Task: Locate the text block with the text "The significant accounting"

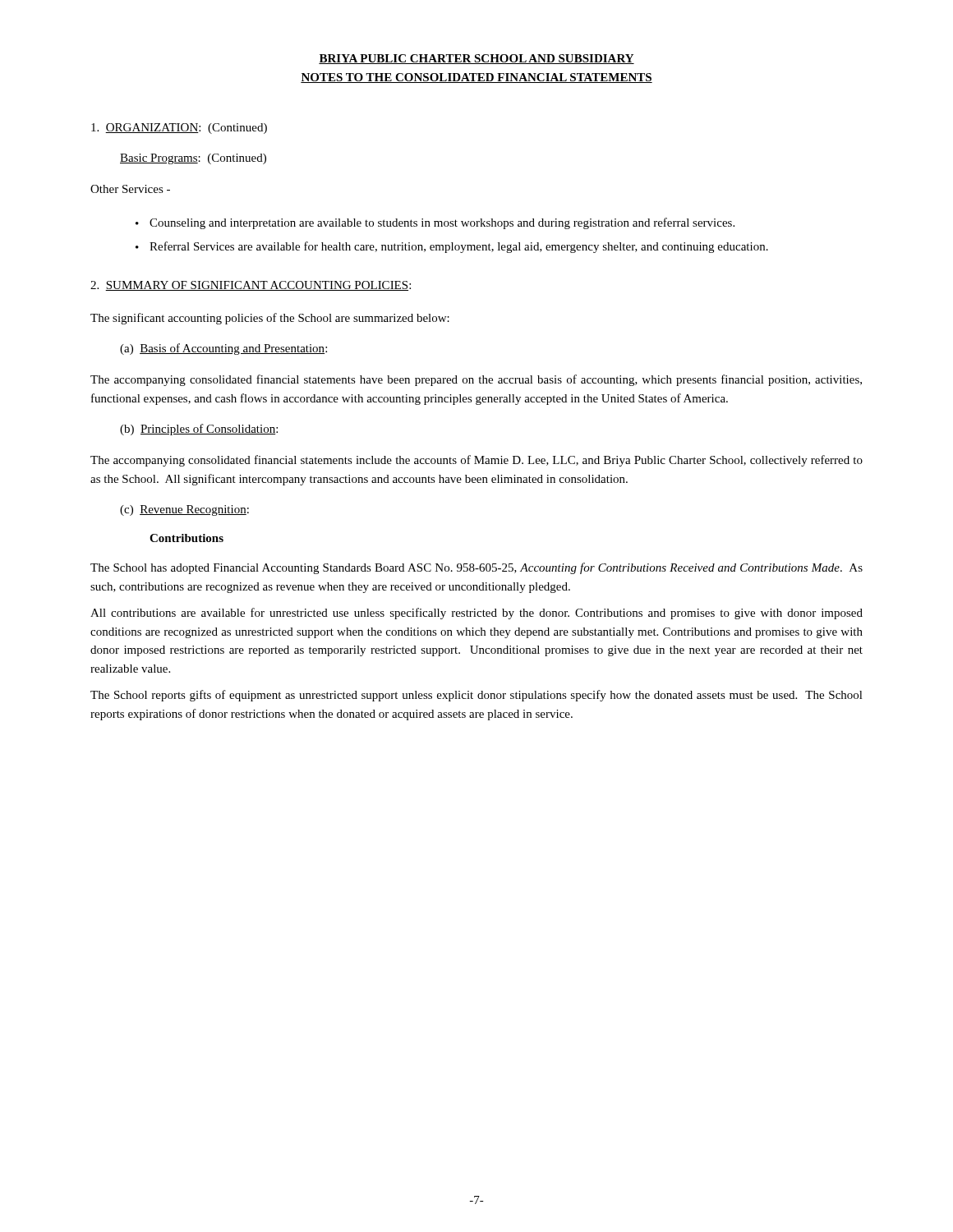Action: (x=270, y=317)
